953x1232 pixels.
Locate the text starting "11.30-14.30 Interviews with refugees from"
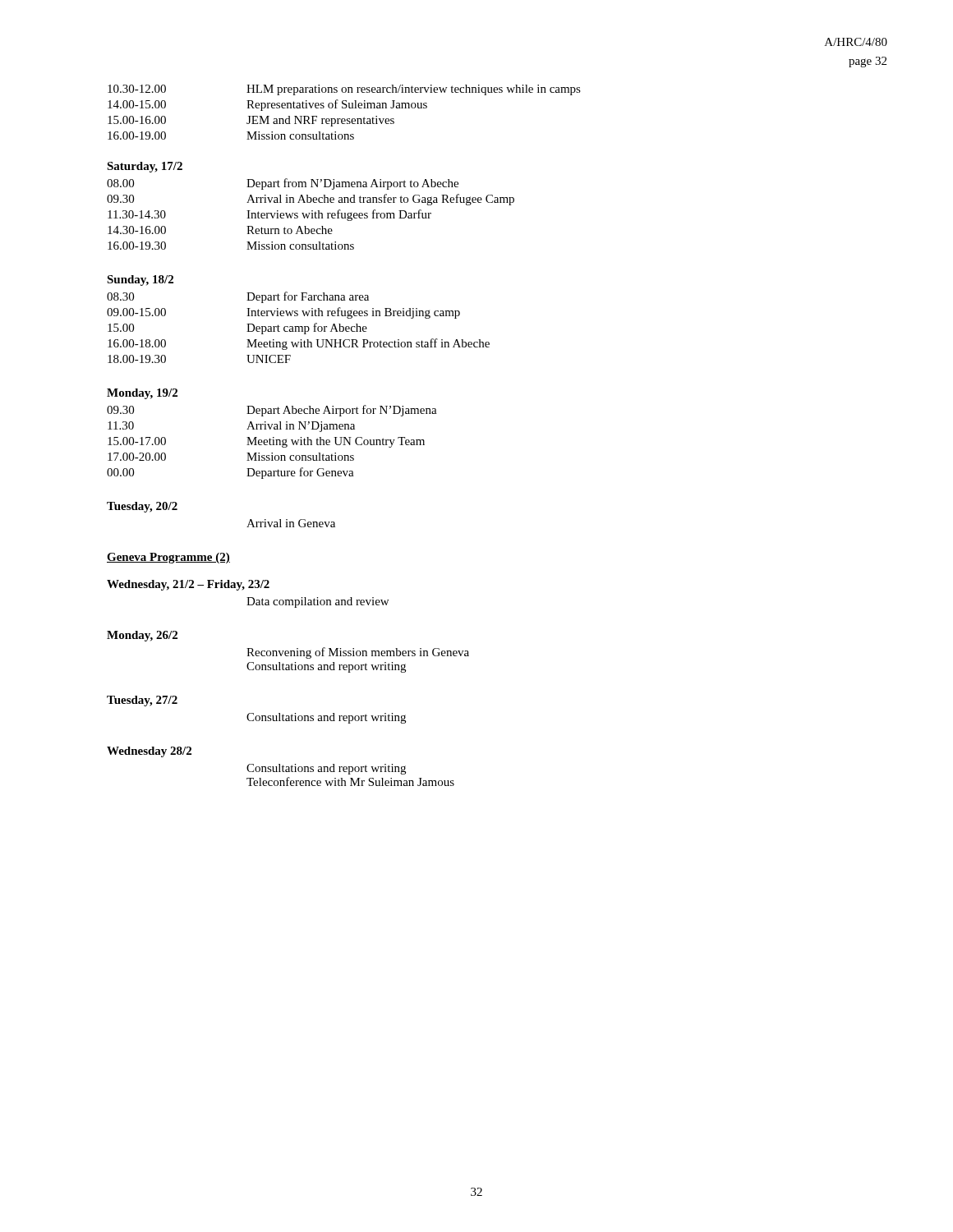[x=269, y=215]
